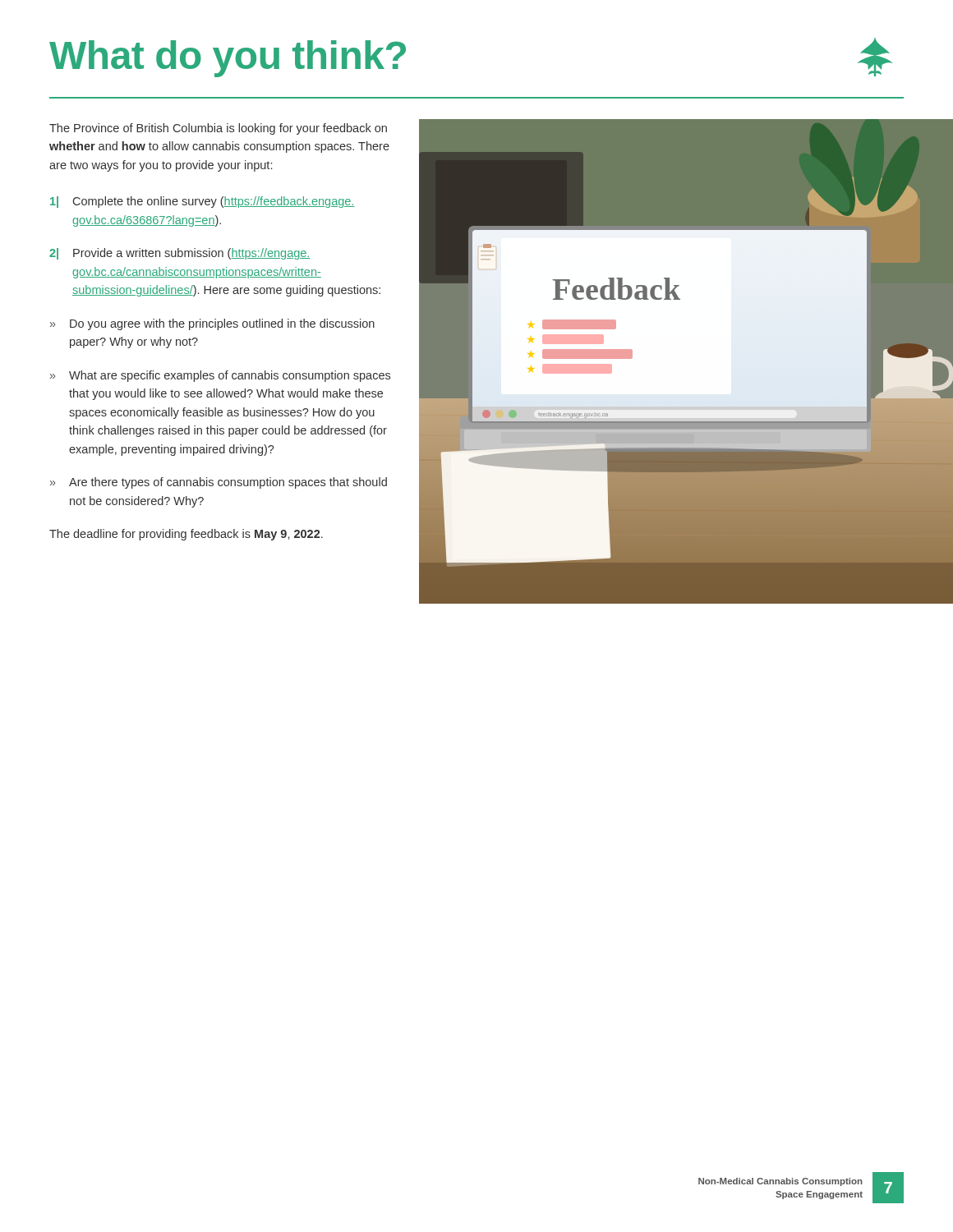Locate the block starting "1| Complete the"
This screenshot has width=953, height=1232.
202,211
